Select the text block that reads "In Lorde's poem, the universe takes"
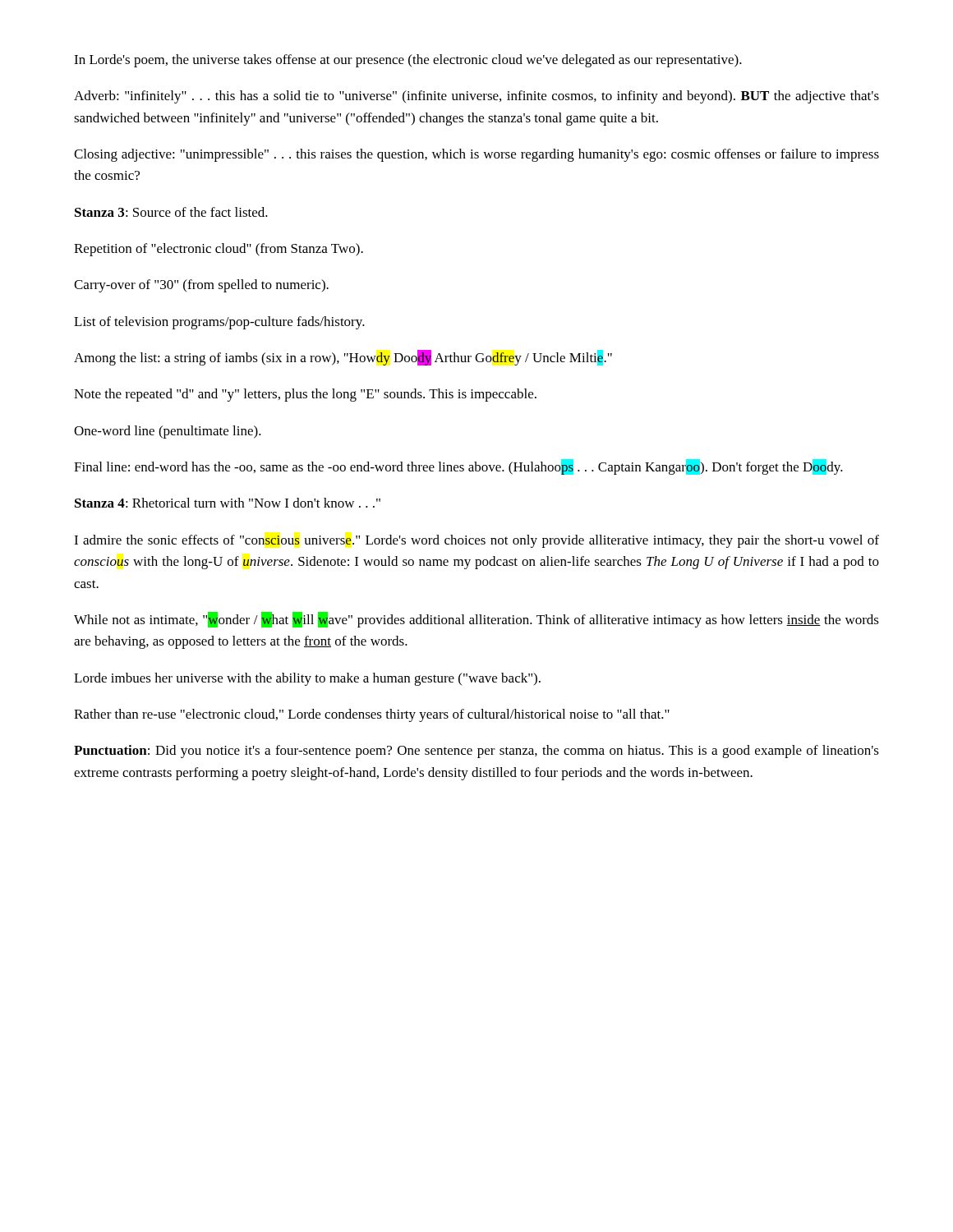Screen dimensions: 1232x953 [408, 60]
